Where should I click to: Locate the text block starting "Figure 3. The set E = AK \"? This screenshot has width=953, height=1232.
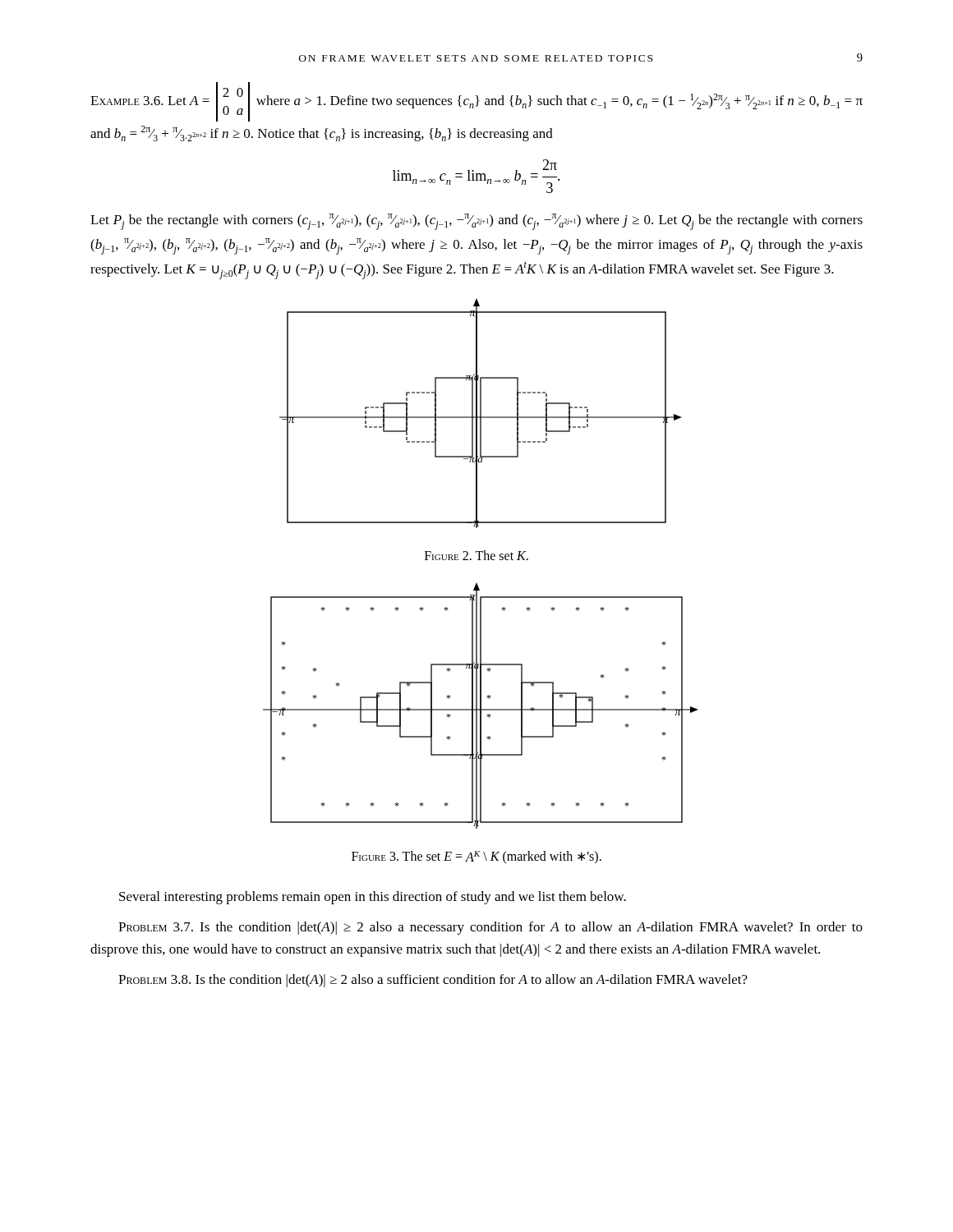476,856
